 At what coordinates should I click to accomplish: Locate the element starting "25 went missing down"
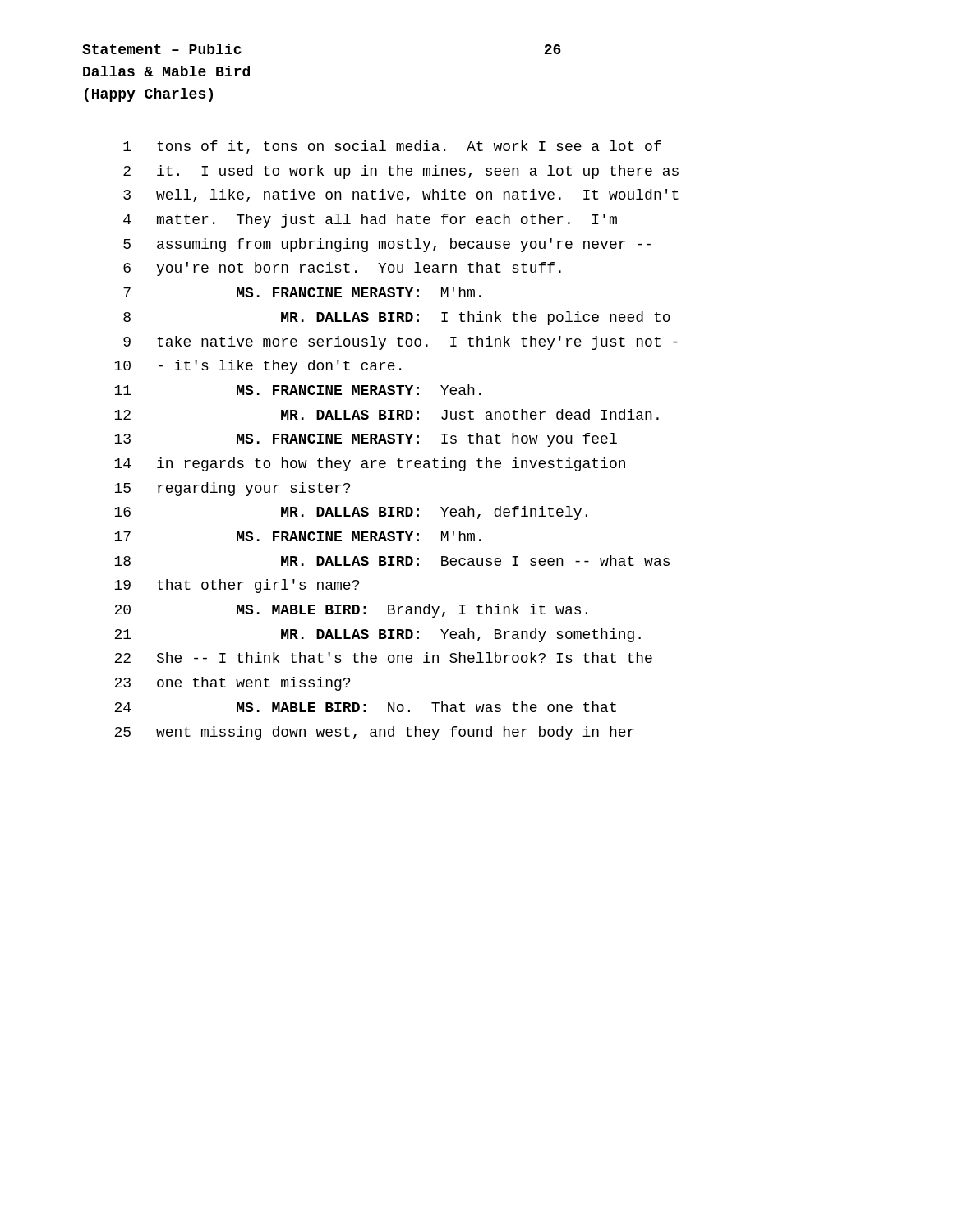tap(485, 733)
